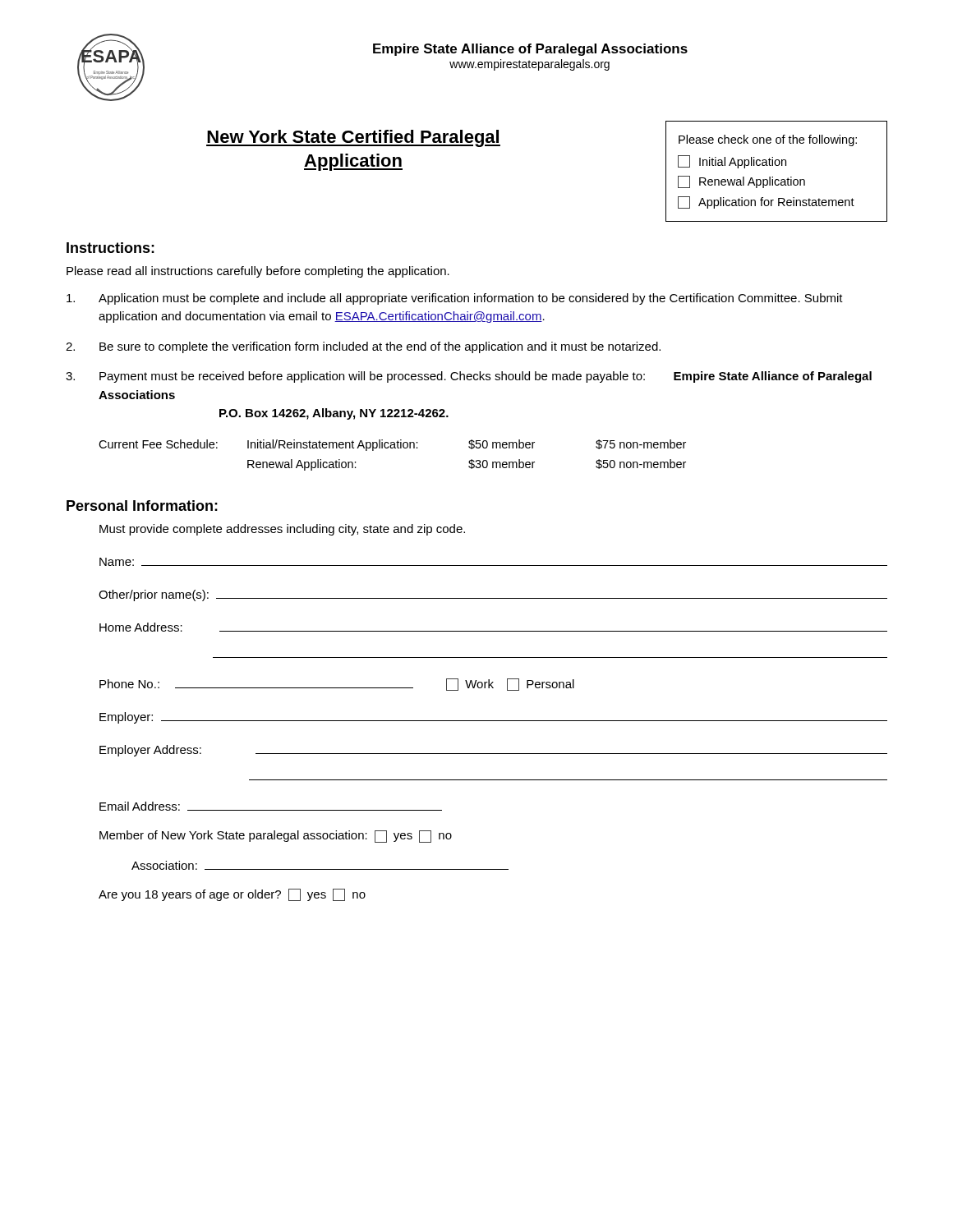
Task: Locate the table with the text "Current Fee Schedule: Initial/Reinstatement Application:"
Action: (493, 454)
